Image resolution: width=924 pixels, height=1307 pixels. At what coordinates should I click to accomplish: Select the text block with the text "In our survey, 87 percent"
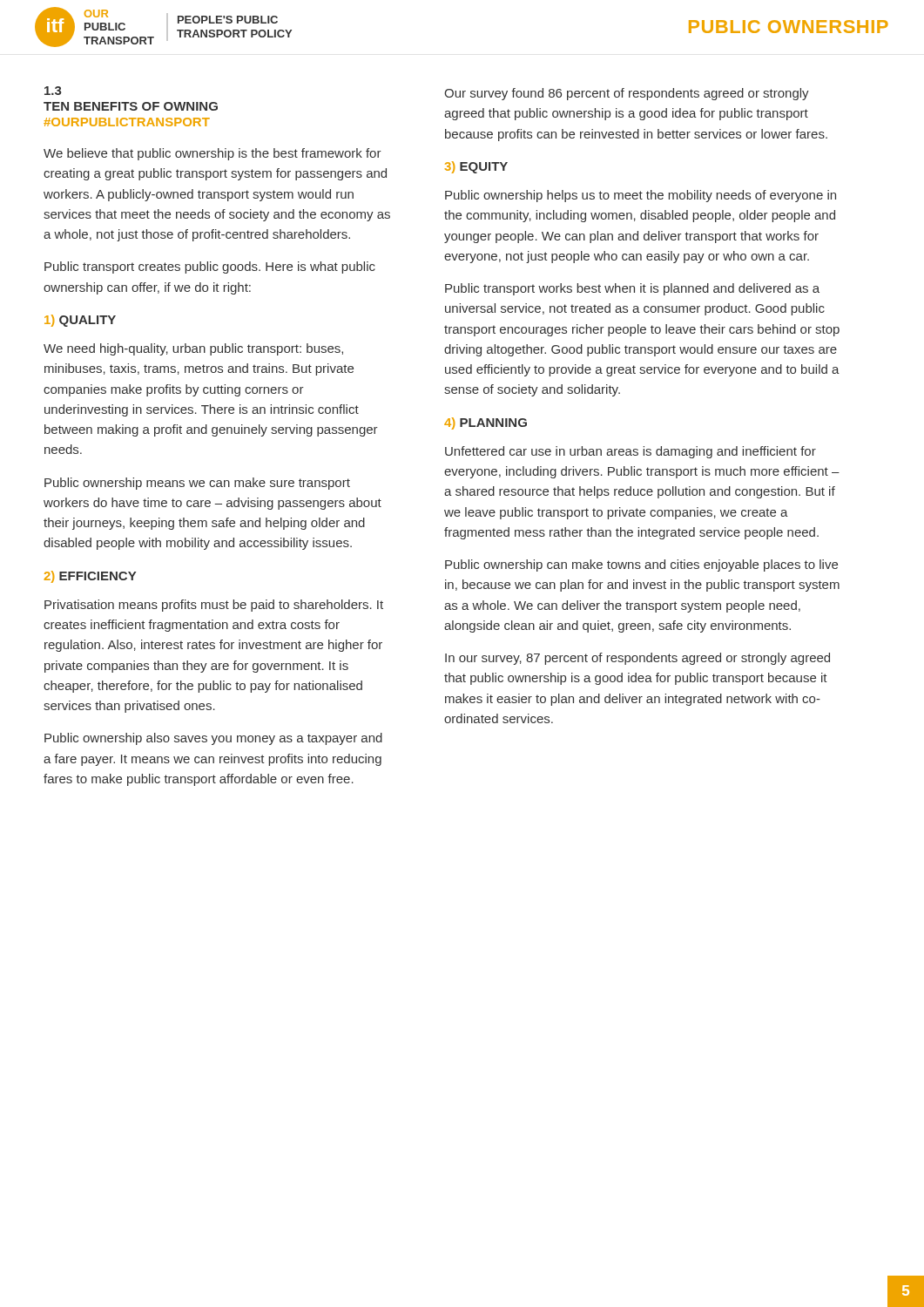tap(644, 688)
